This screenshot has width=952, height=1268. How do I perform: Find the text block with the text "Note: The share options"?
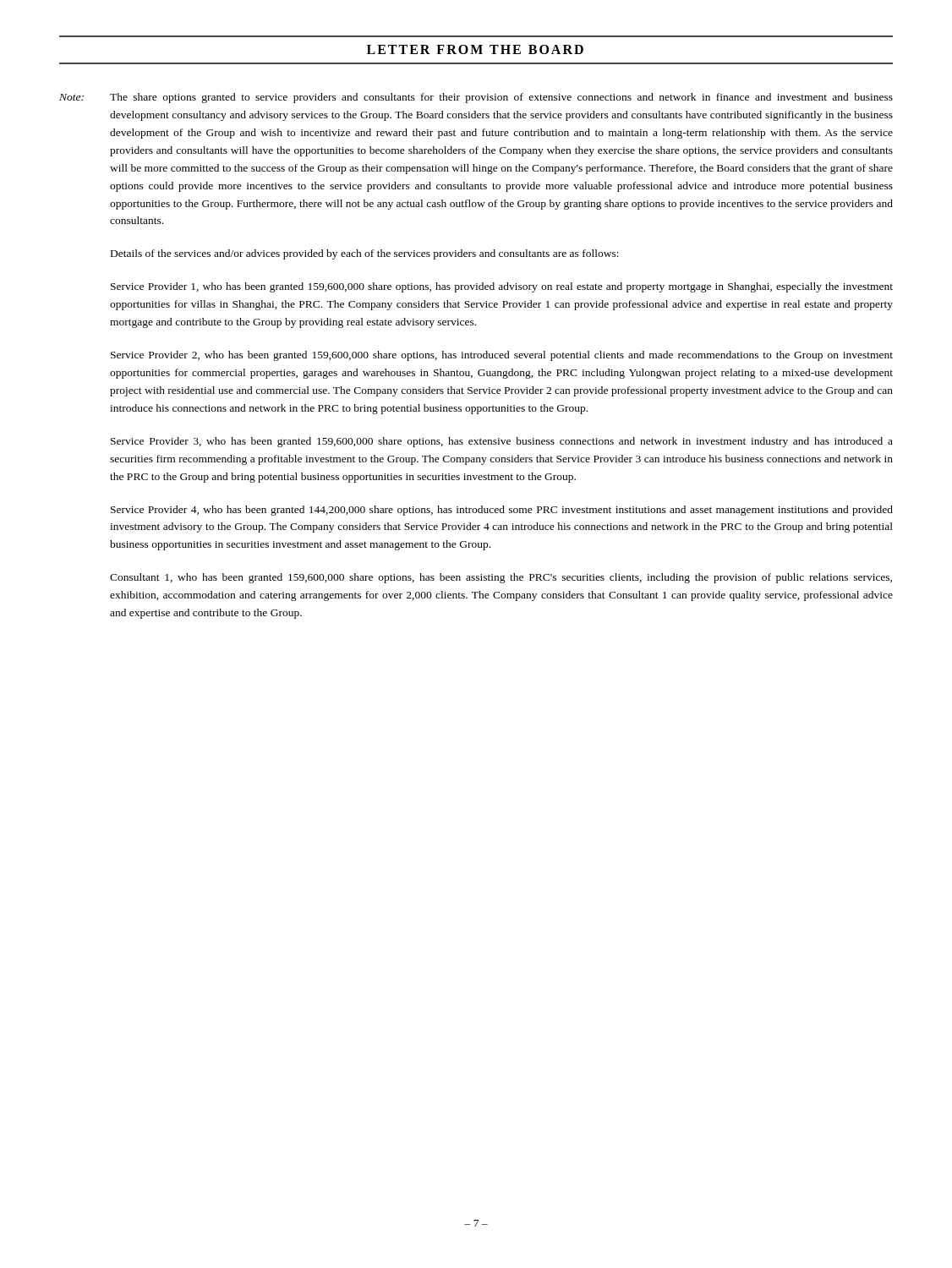[x=476, y=160]
